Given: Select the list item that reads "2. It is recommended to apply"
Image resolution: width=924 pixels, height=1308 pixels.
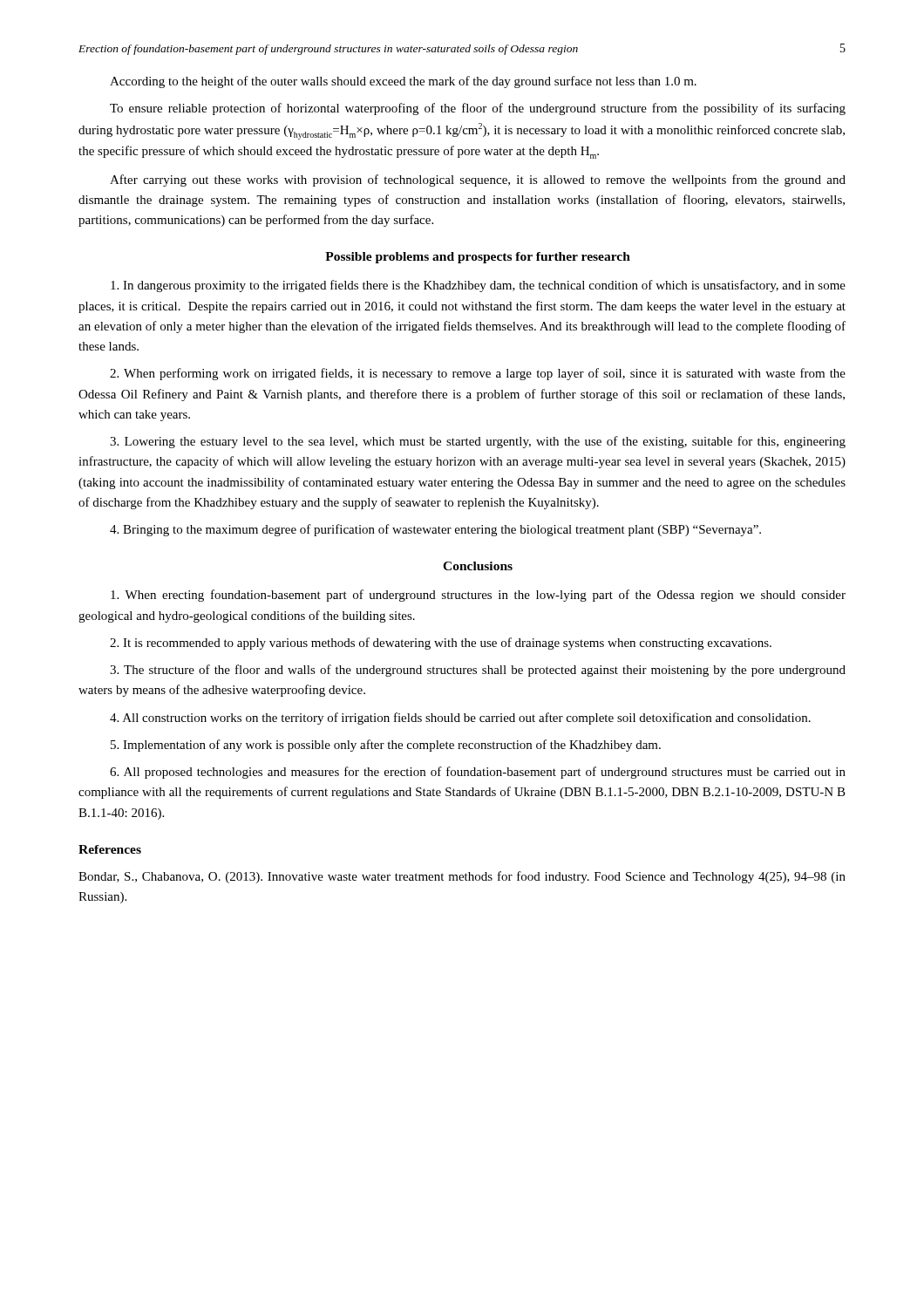Looking at the screenshot, I should click(462, 643).
